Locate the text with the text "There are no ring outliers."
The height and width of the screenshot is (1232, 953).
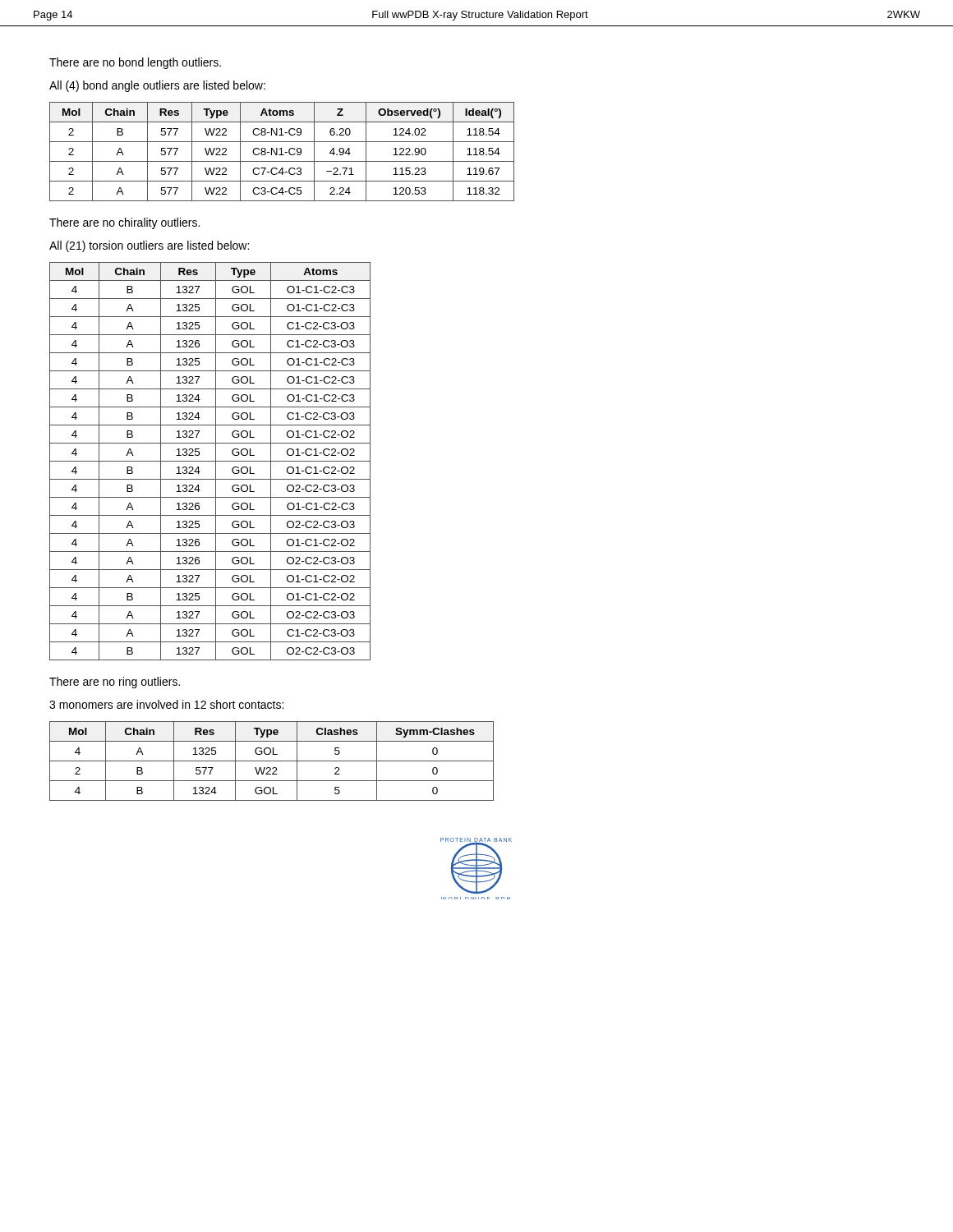115,683
